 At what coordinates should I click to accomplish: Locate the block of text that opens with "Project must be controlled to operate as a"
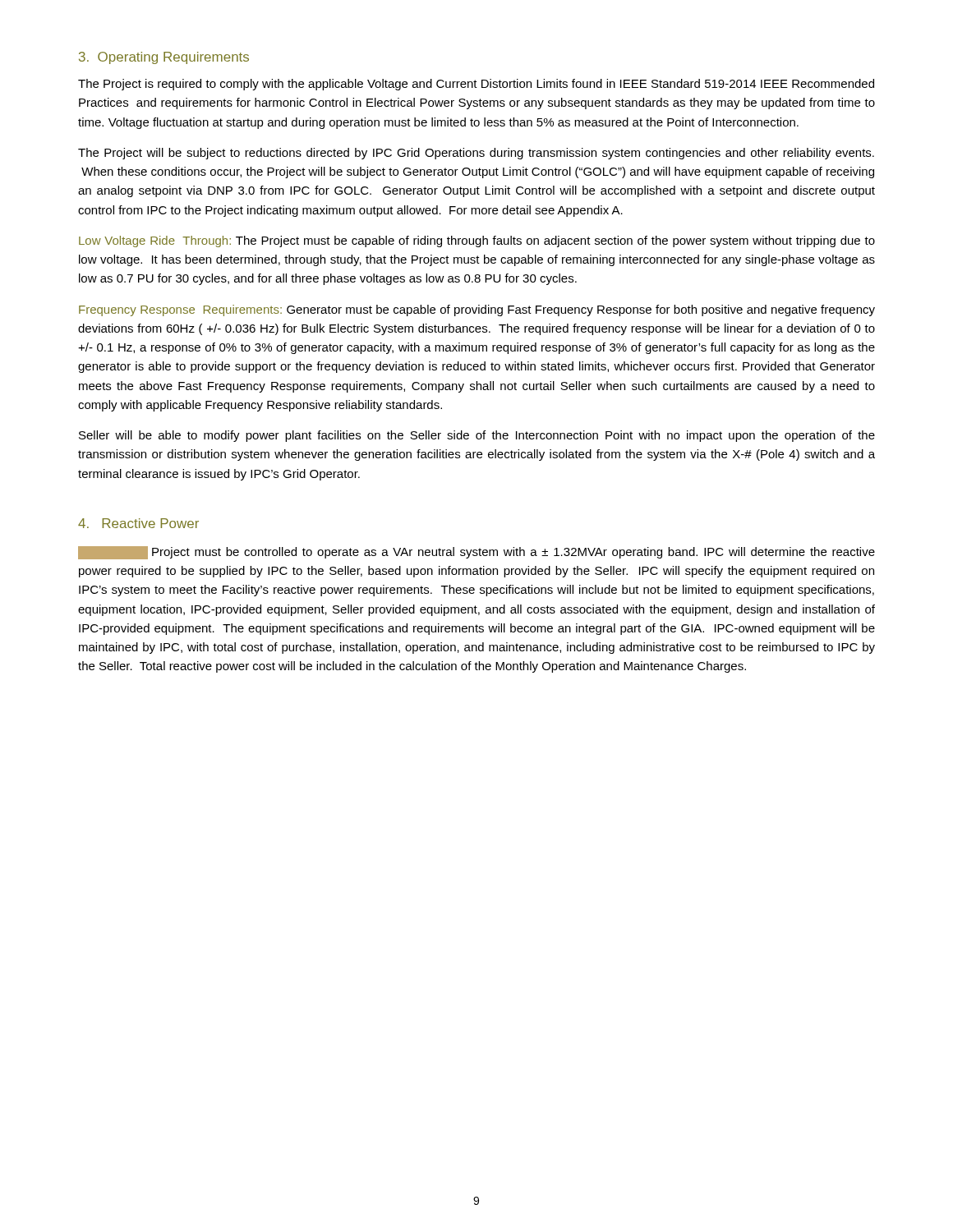(476, 609)
